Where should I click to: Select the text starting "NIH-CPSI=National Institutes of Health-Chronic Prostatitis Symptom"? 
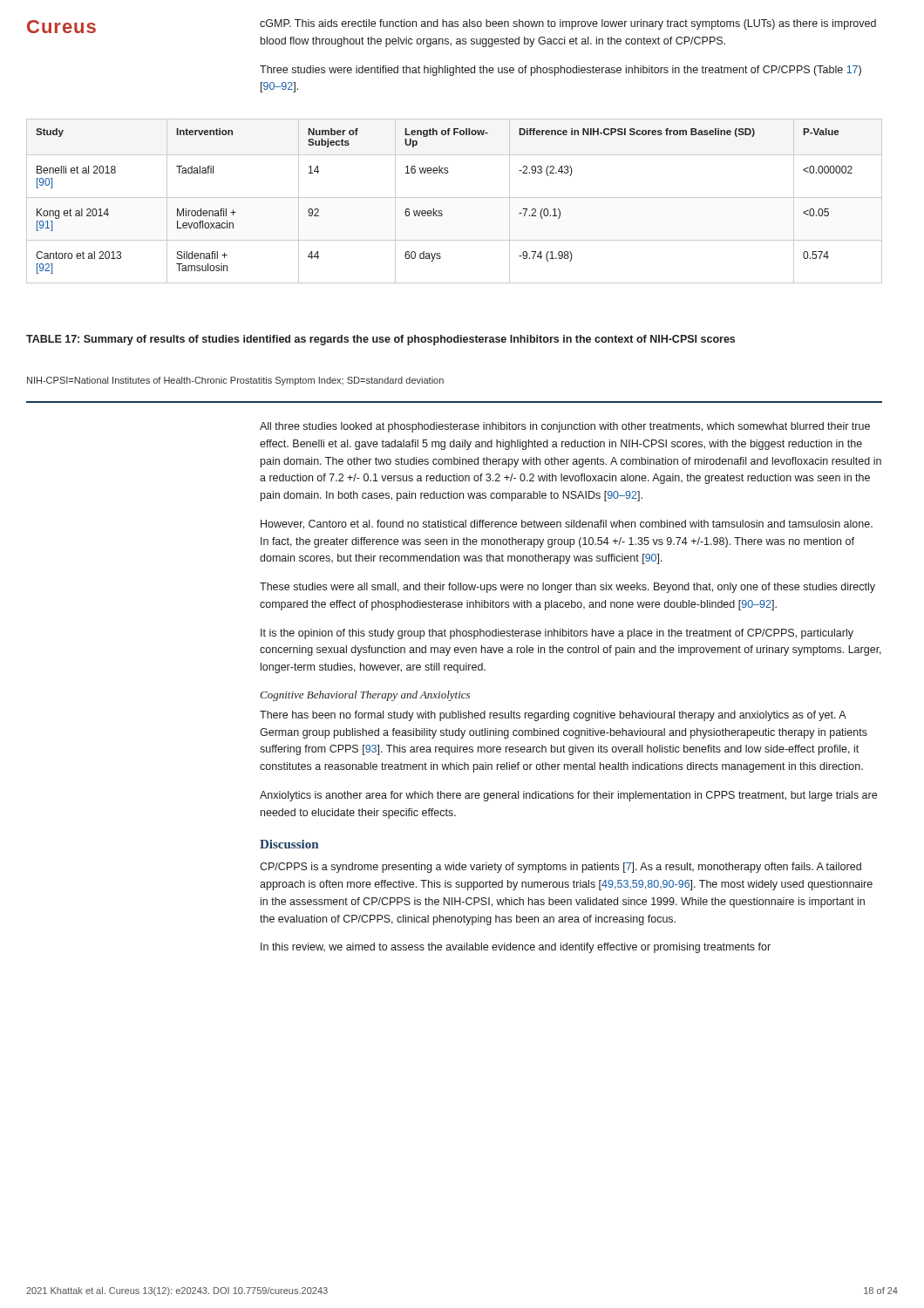[235, 380]
